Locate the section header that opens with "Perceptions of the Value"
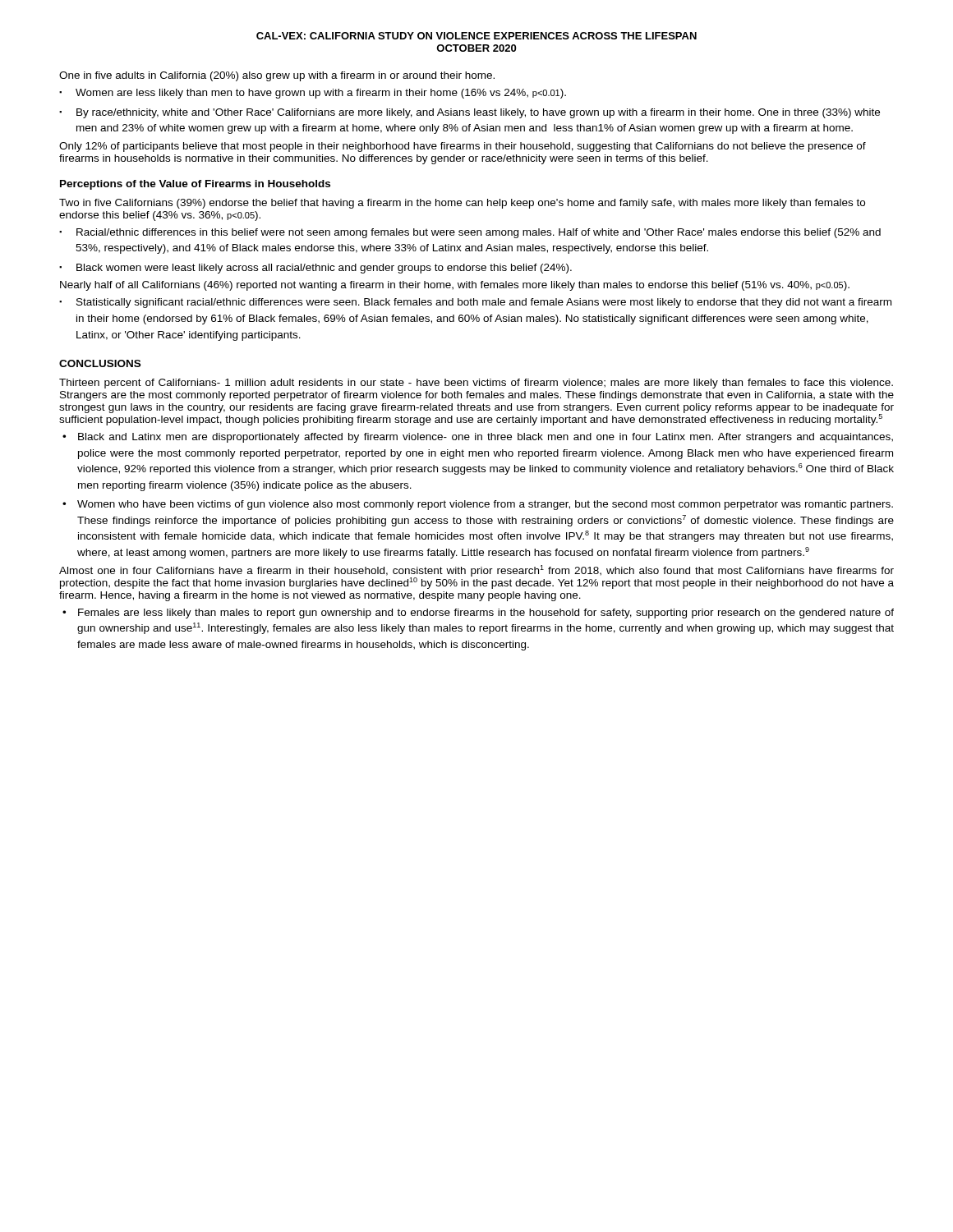The height and width of the screenshot is (1232, 953). 195,183
